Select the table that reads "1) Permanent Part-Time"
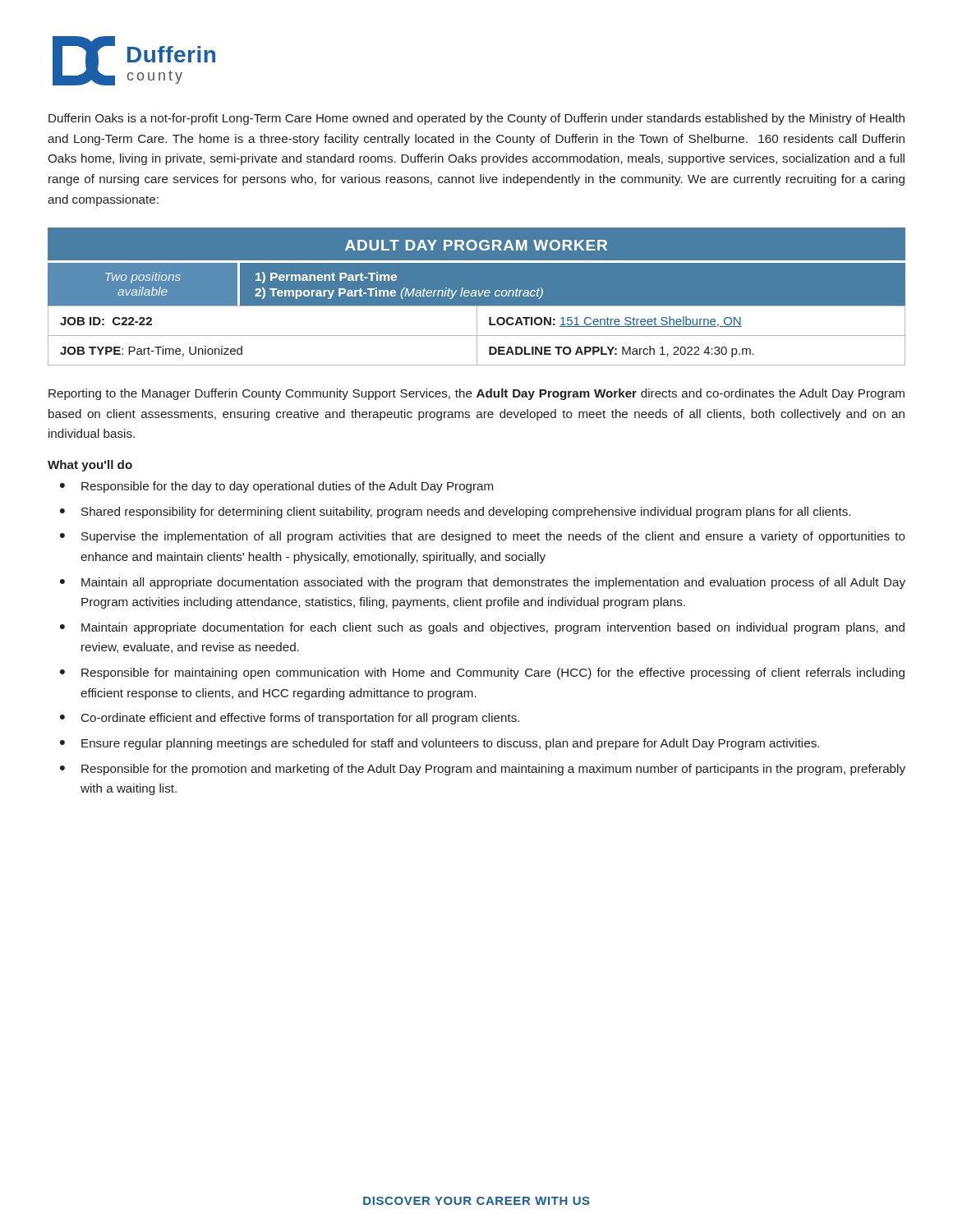Image resolution: width=953 pixels, height=1232 pixels. (476, 267)
